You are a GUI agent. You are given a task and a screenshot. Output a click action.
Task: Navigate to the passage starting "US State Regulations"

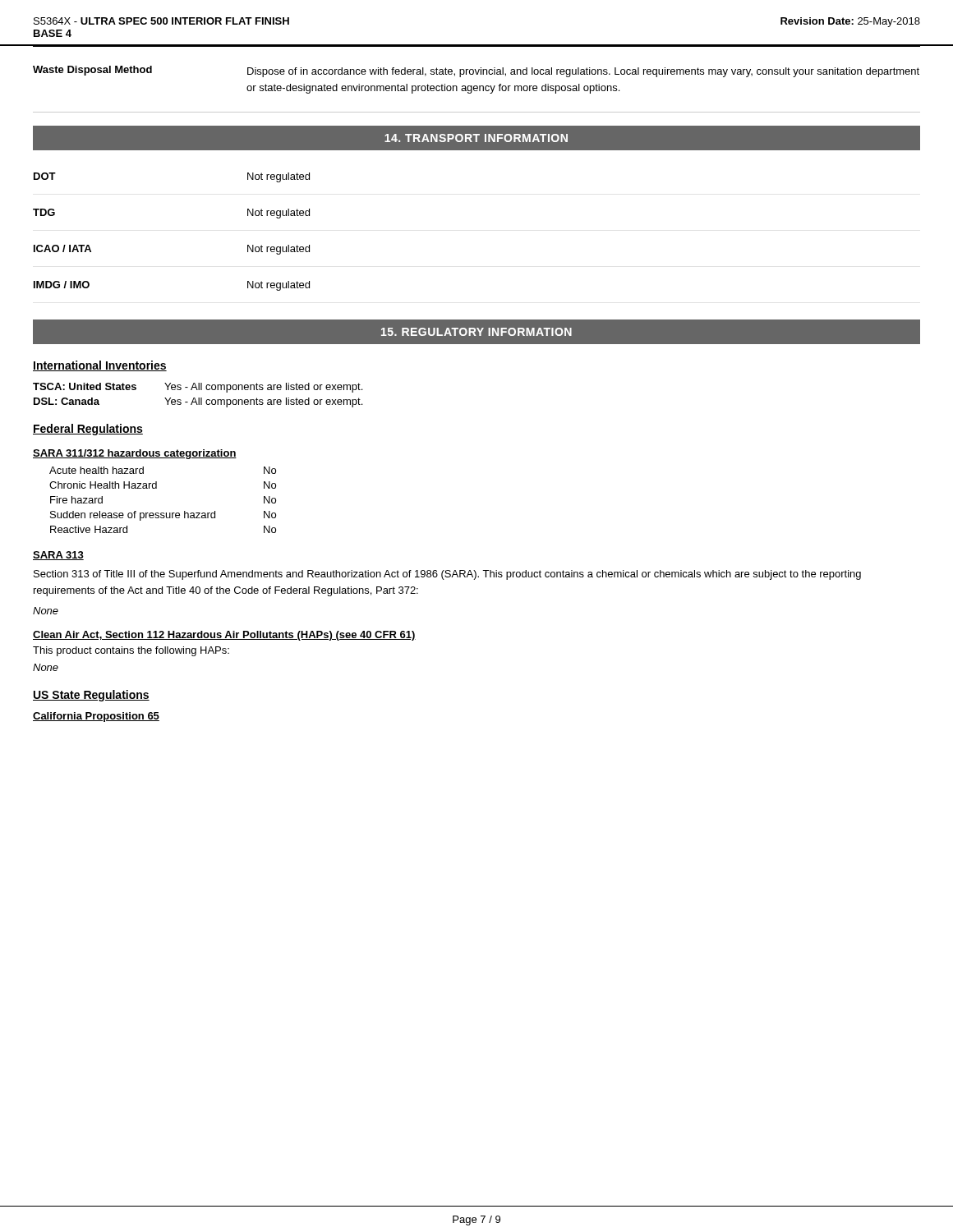pos(91,695)
